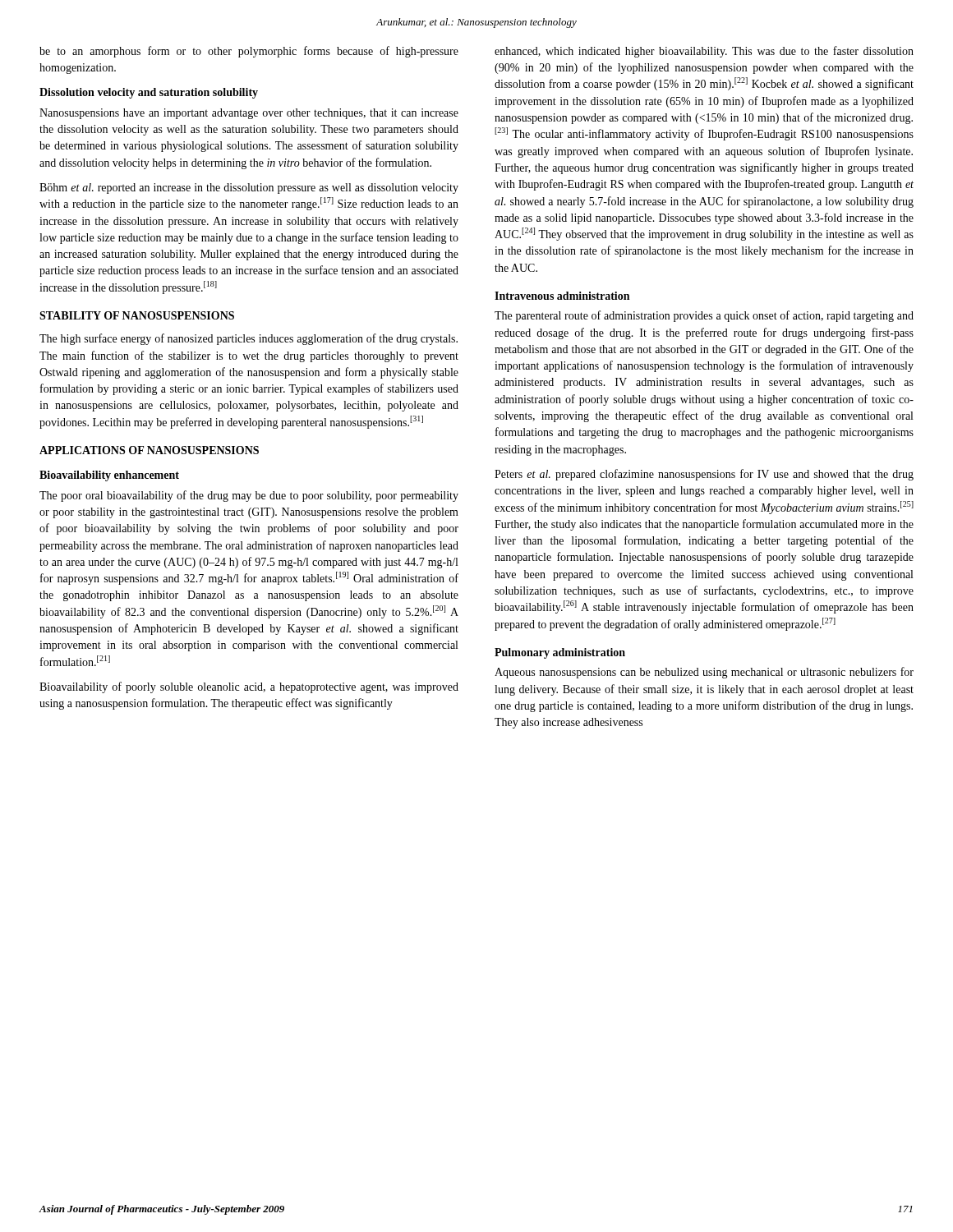Click on the section header that reads "Pulmonary administration"
This screenshot has height=1232, width=953.
point(560,652)
